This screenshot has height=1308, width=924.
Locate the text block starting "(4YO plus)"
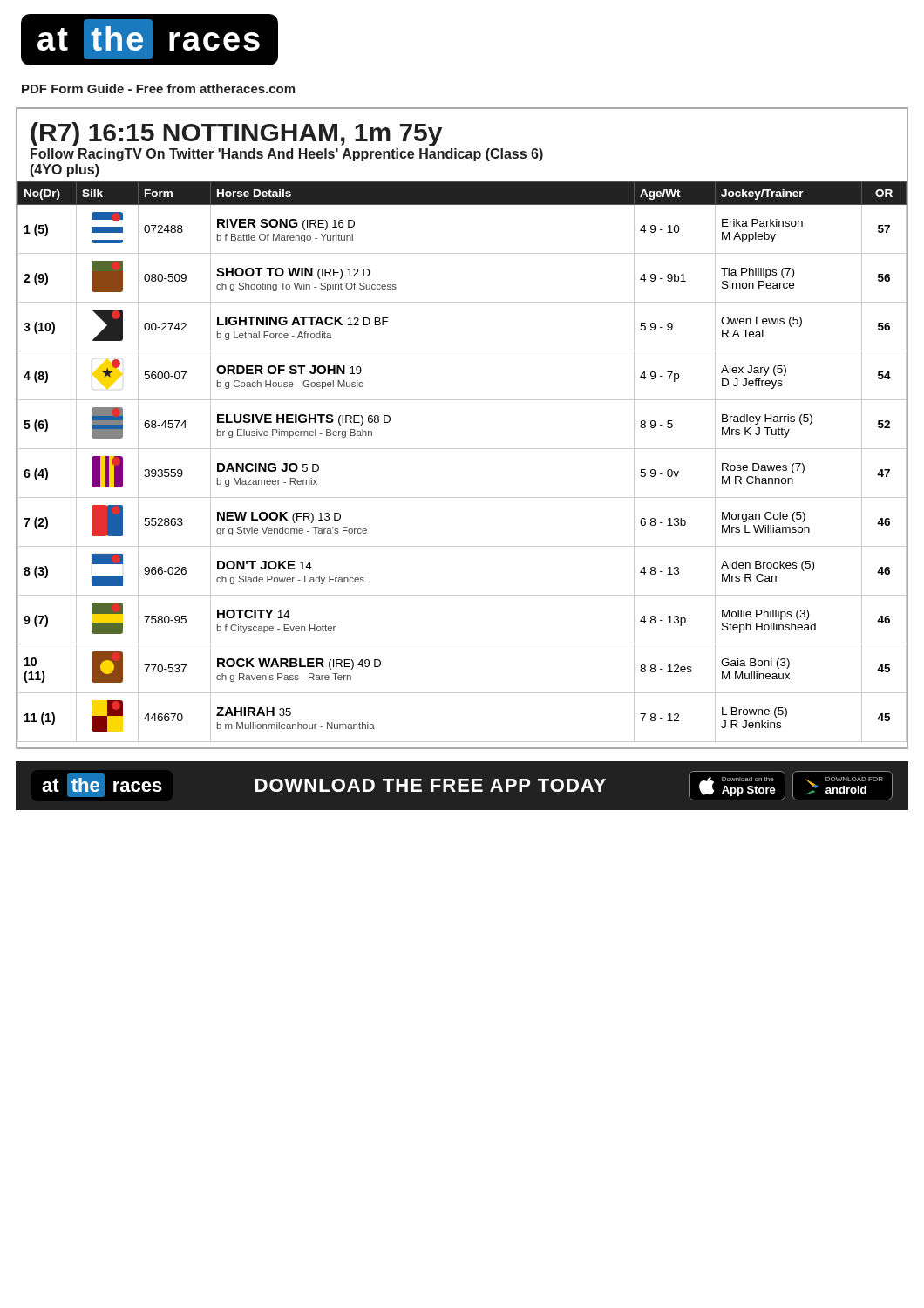click(65, 170)
